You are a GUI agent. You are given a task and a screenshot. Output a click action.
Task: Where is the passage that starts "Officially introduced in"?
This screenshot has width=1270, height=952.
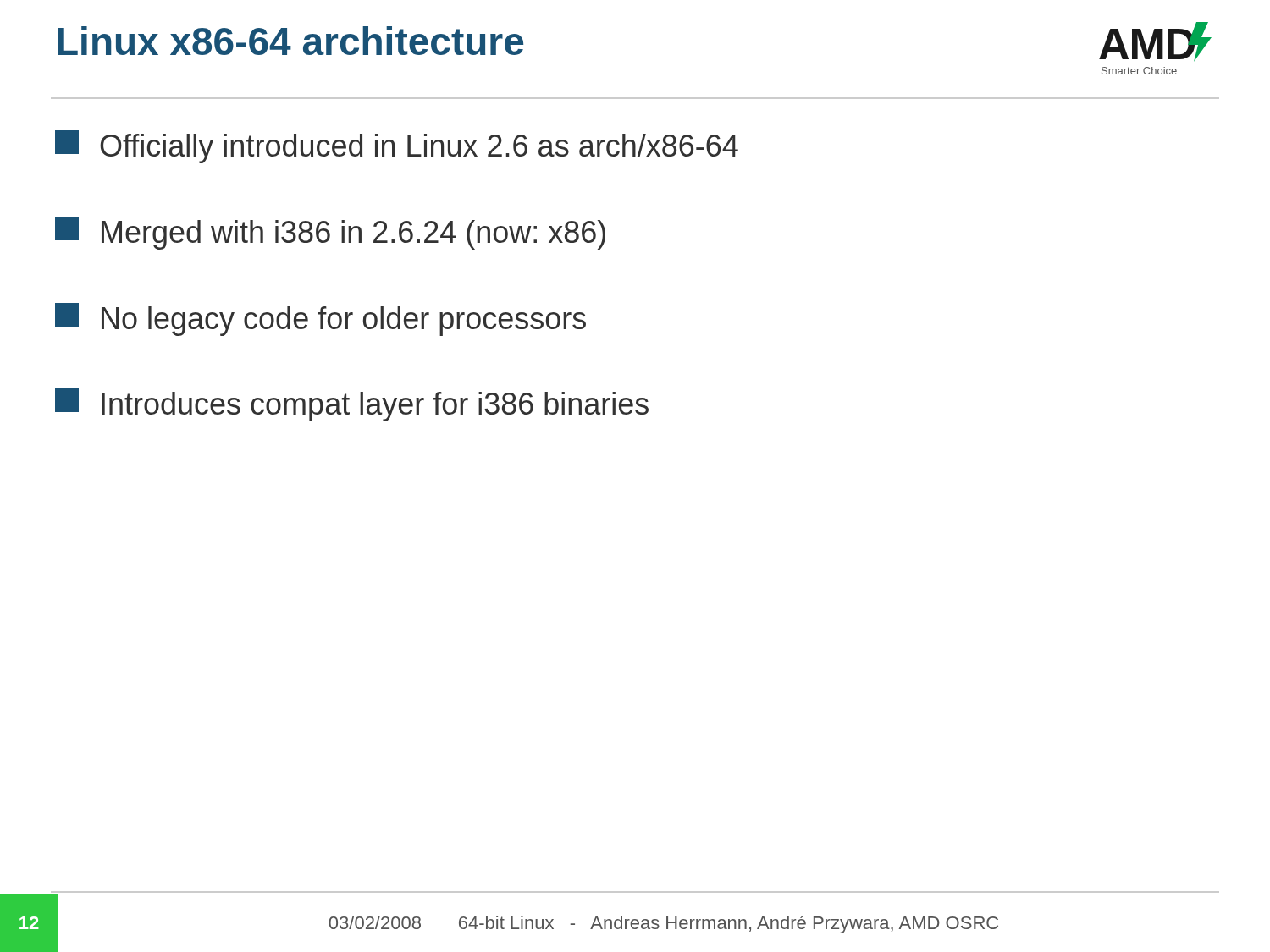pos(397,147)
